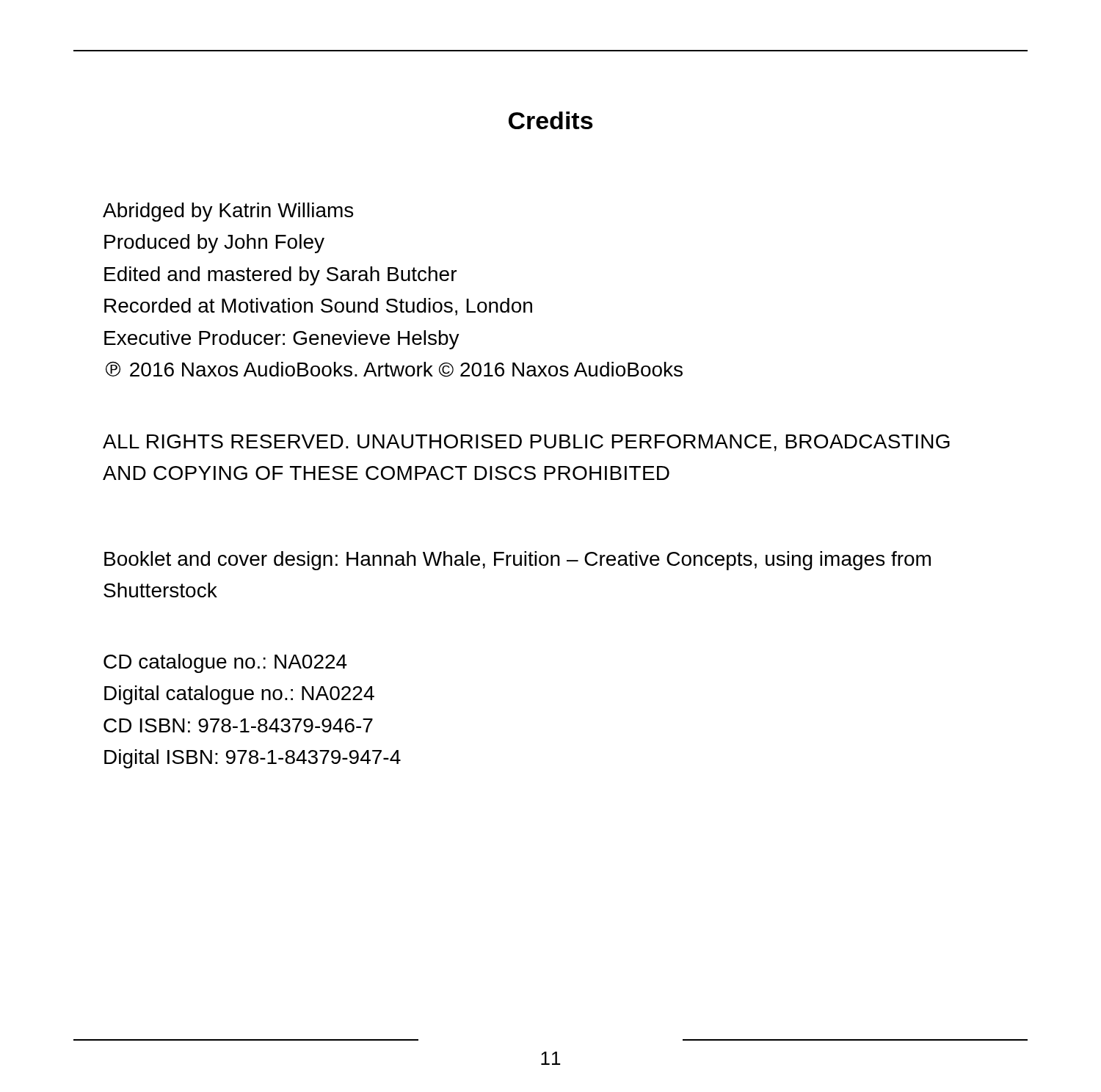Locate the text block that reads "CD catalogue no.: NA0224 Digital catalogue no.:"

[252, 709]
